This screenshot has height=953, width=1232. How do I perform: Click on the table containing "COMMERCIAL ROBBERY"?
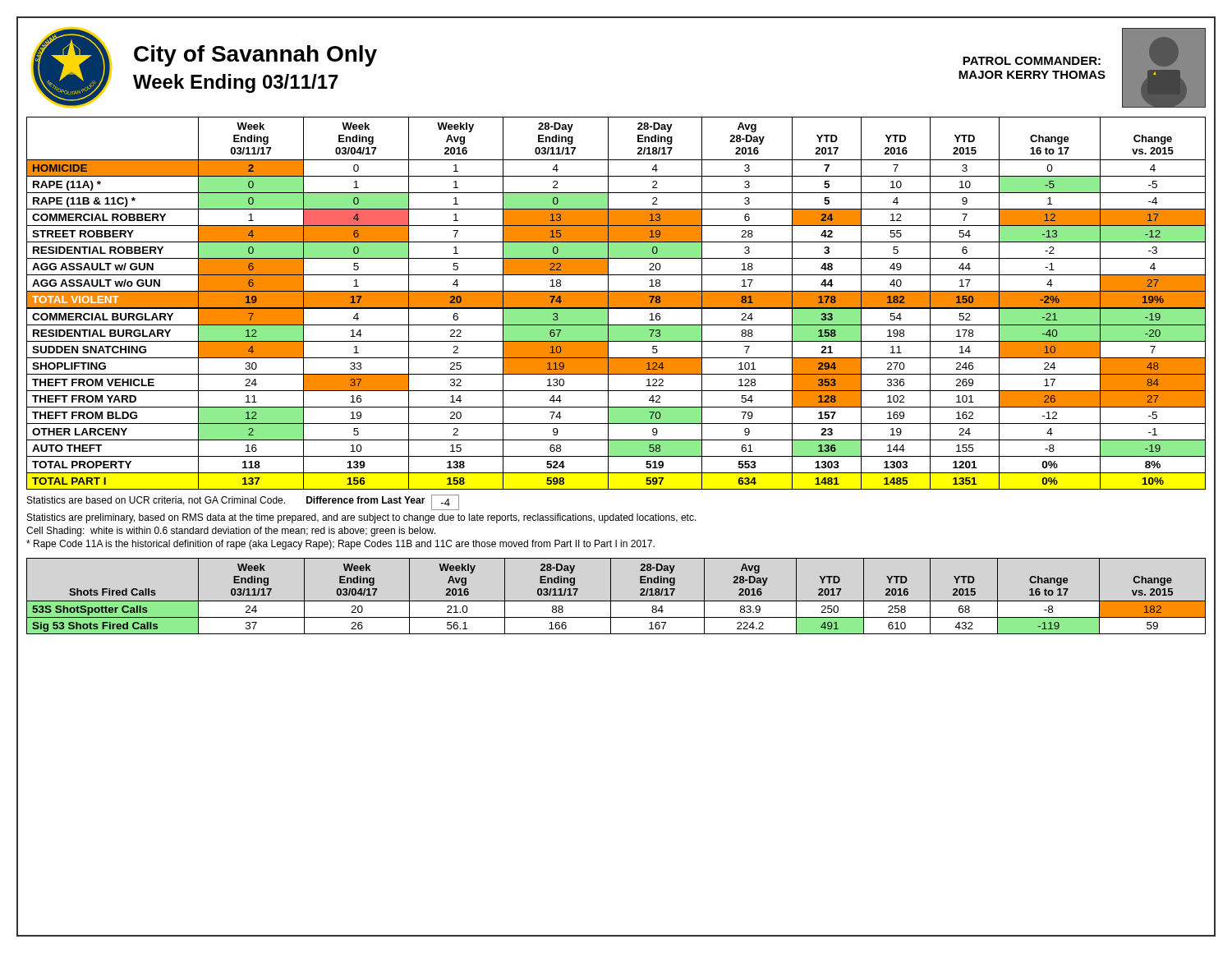[x=616, y=303]
